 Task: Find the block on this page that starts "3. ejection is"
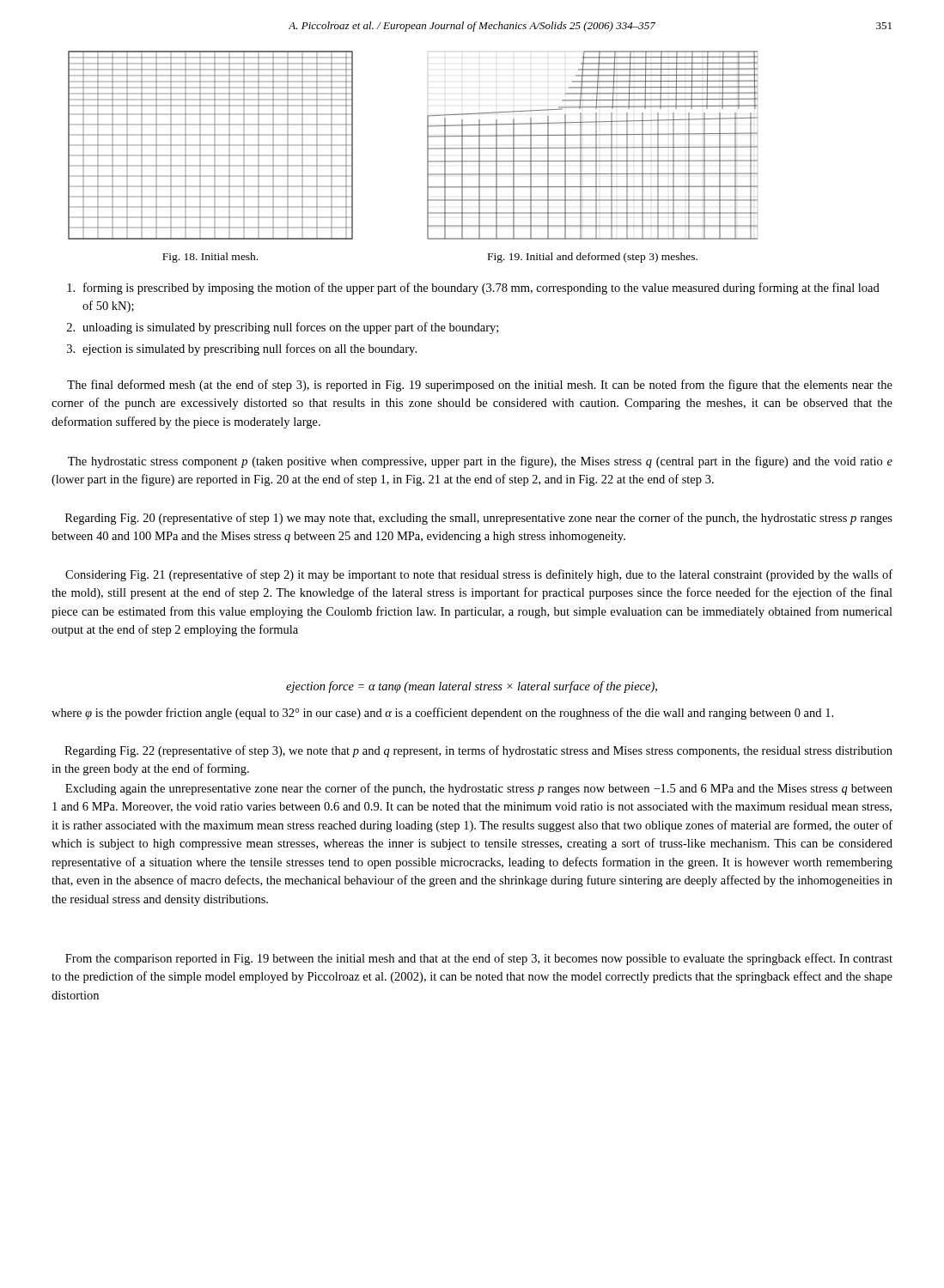(x=235, y=349)
